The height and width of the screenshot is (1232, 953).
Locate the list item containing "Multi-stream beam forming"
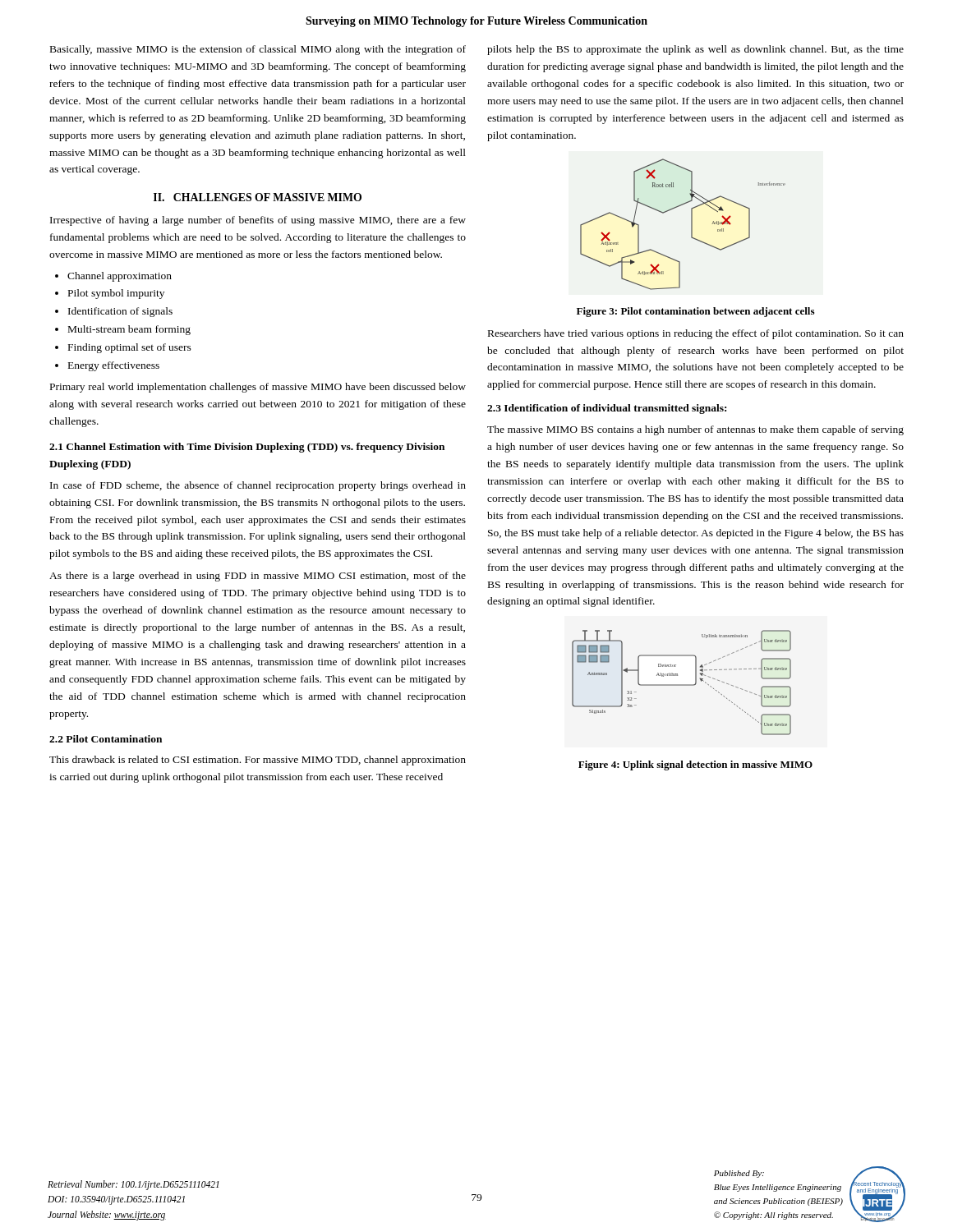(129, 329)
